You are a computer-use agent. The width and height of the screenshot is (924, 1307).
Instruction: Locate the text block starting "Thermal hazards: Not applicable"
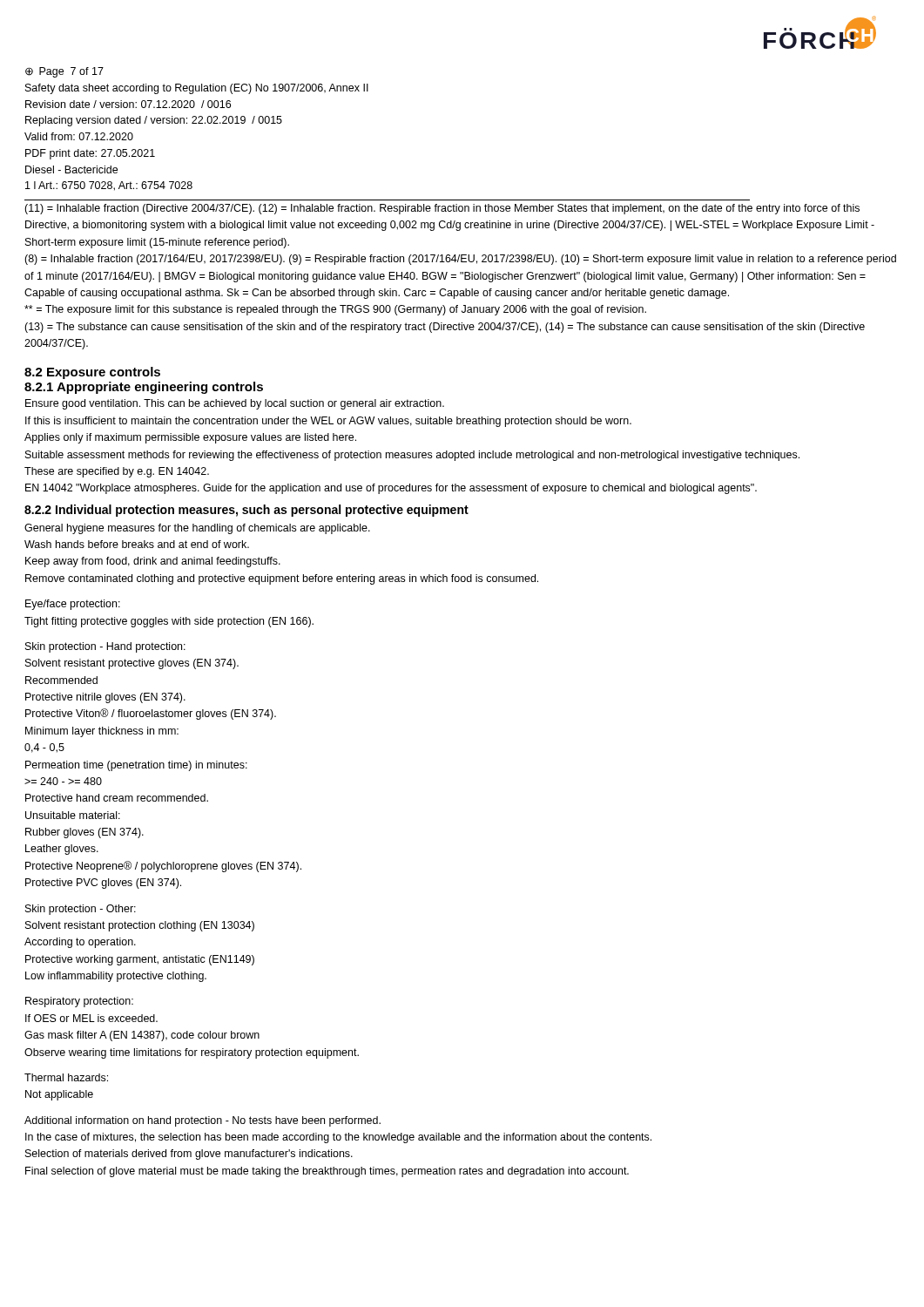tap(67, 1086)
